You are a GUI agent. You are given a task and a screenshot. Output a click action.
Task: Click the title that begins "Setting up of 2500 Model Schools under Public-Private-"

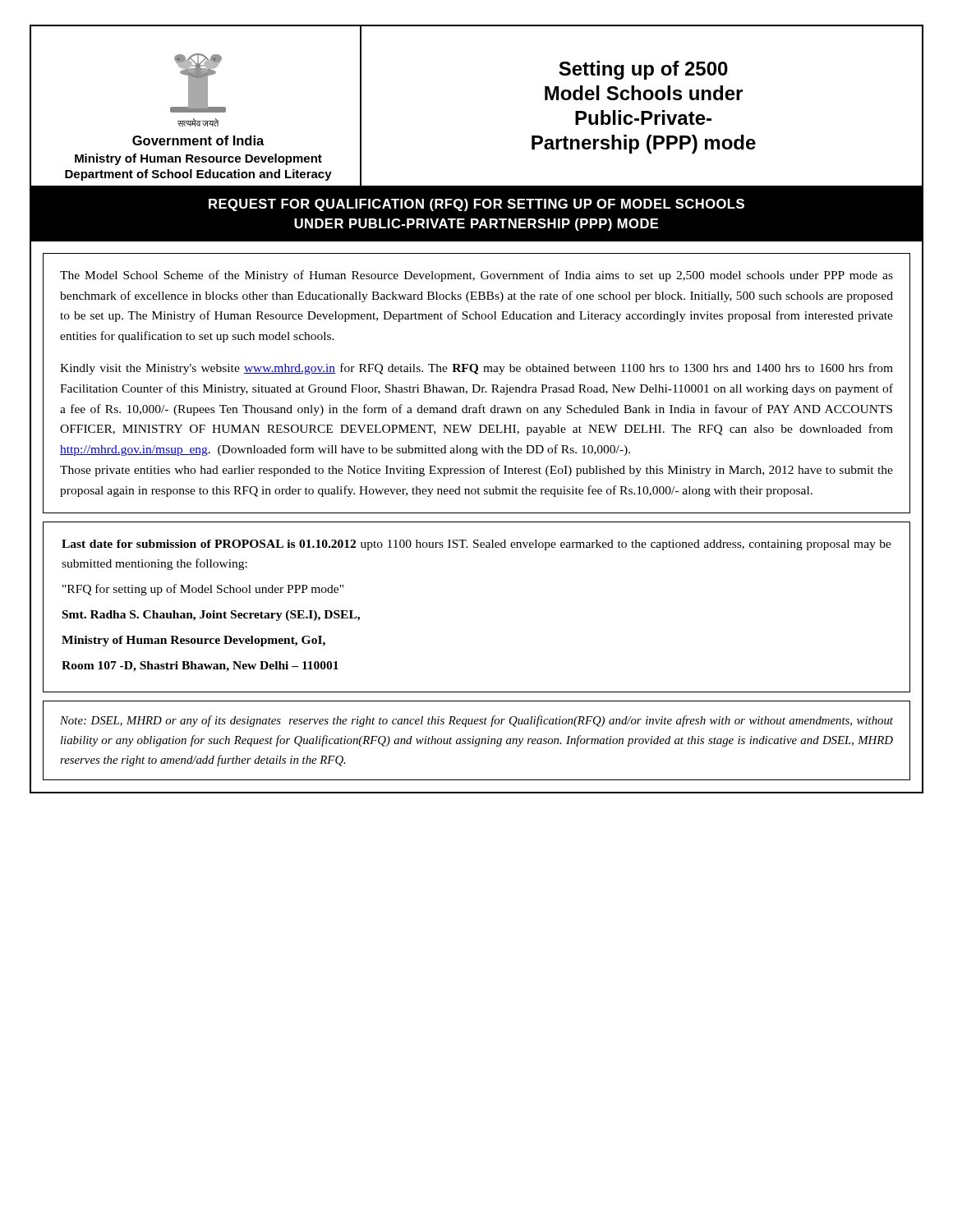coord(643,106)
